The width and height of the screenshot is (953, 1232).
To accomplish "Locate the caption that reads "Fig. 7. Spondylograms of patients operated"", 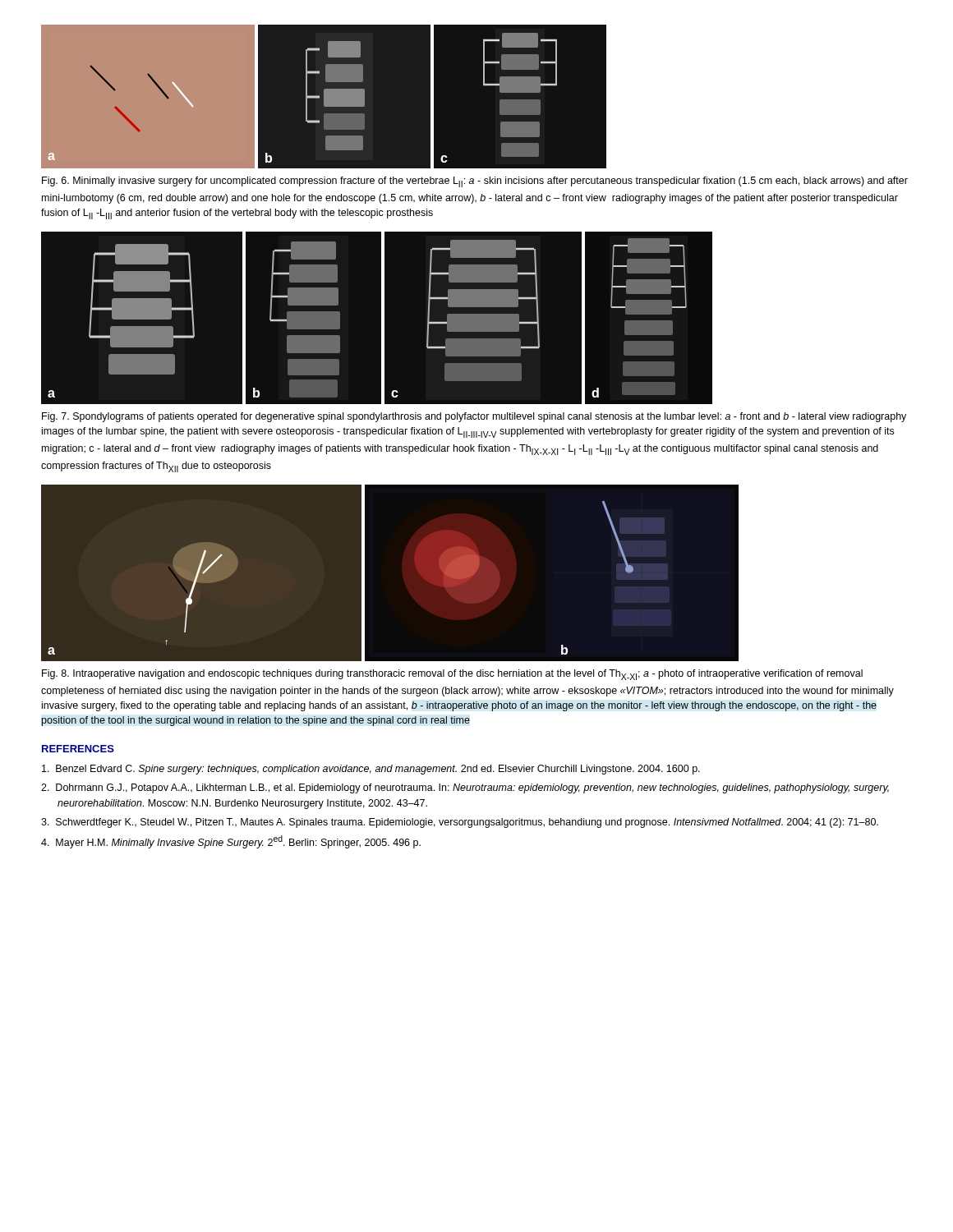I will pyautogui.click(x=474, y=442).
